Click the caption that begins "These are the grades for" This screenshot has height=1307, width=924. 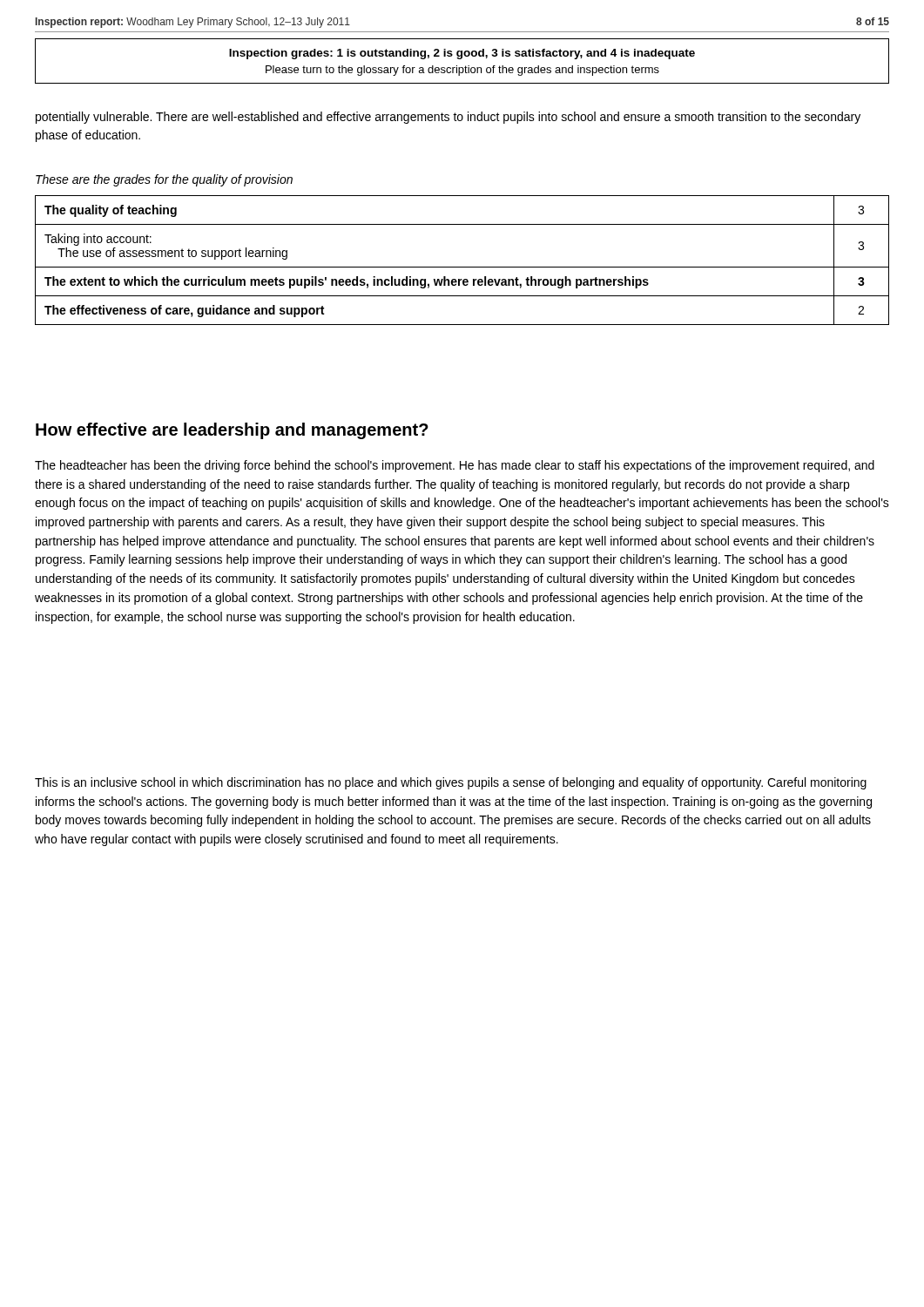coord(164,180)
